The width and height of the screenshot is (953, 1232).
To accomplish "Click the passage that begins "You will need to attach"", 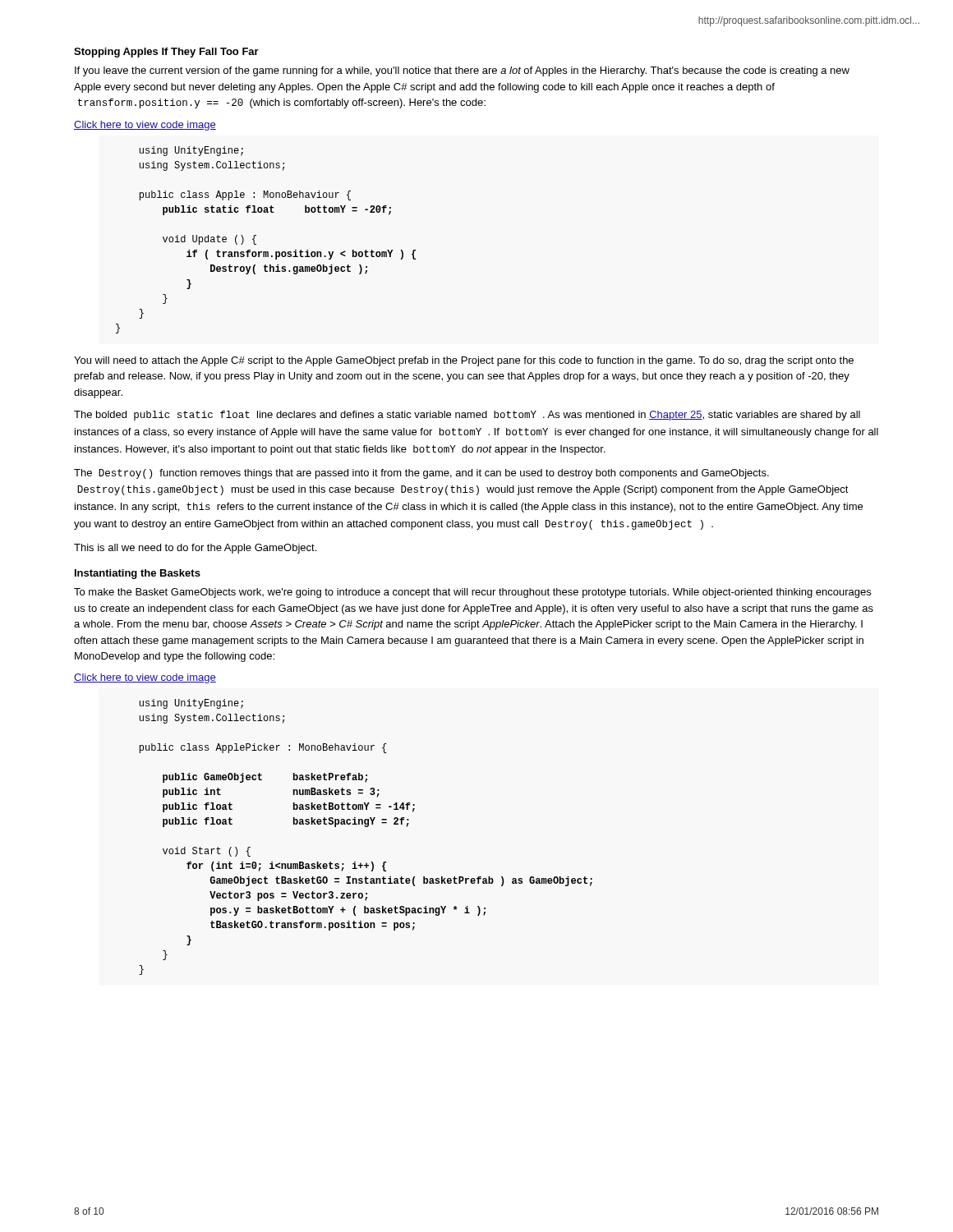I will click(x=464, y=376).
